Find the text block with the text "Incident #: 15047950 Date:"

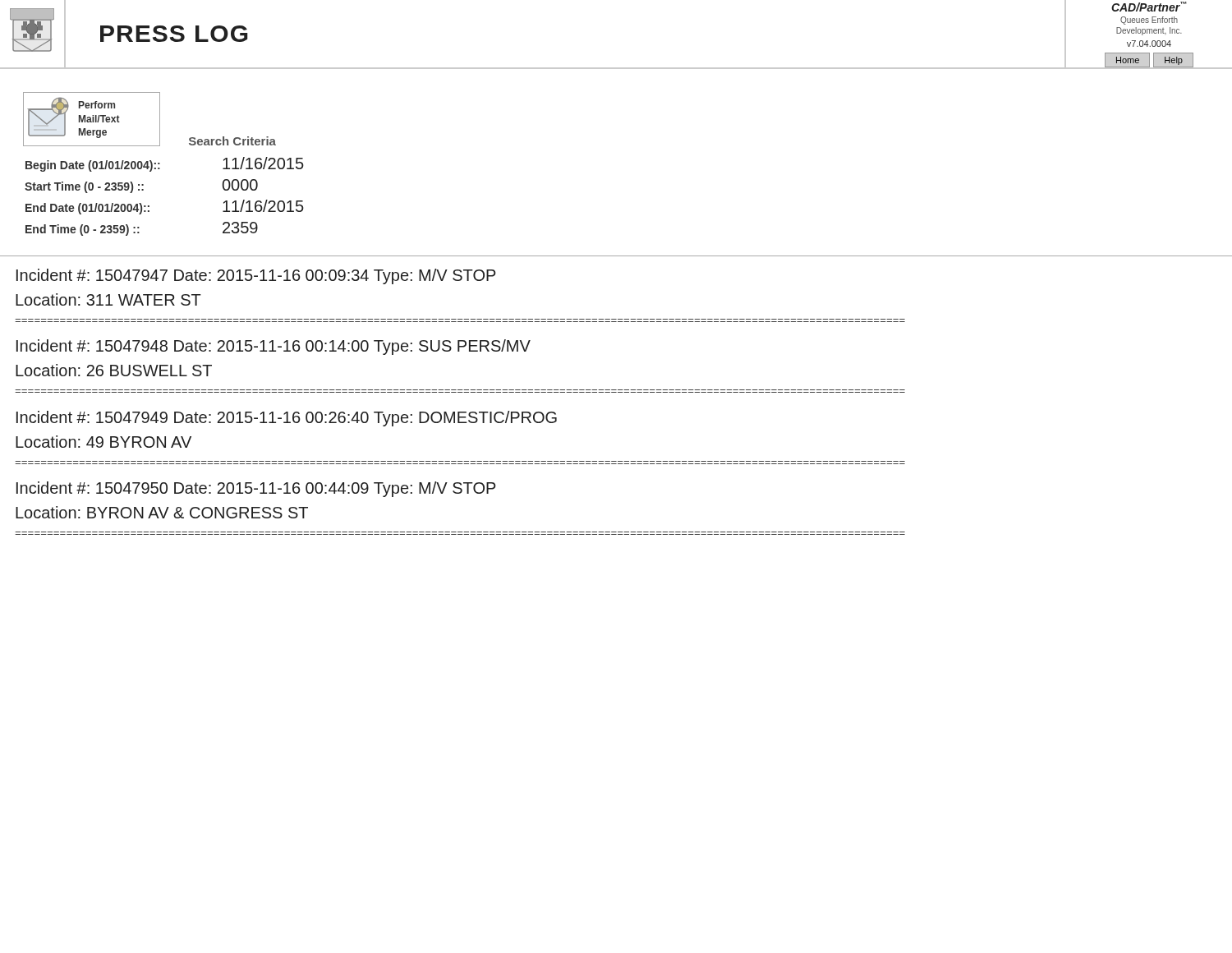pyautogui.click(x=256, y=500)
